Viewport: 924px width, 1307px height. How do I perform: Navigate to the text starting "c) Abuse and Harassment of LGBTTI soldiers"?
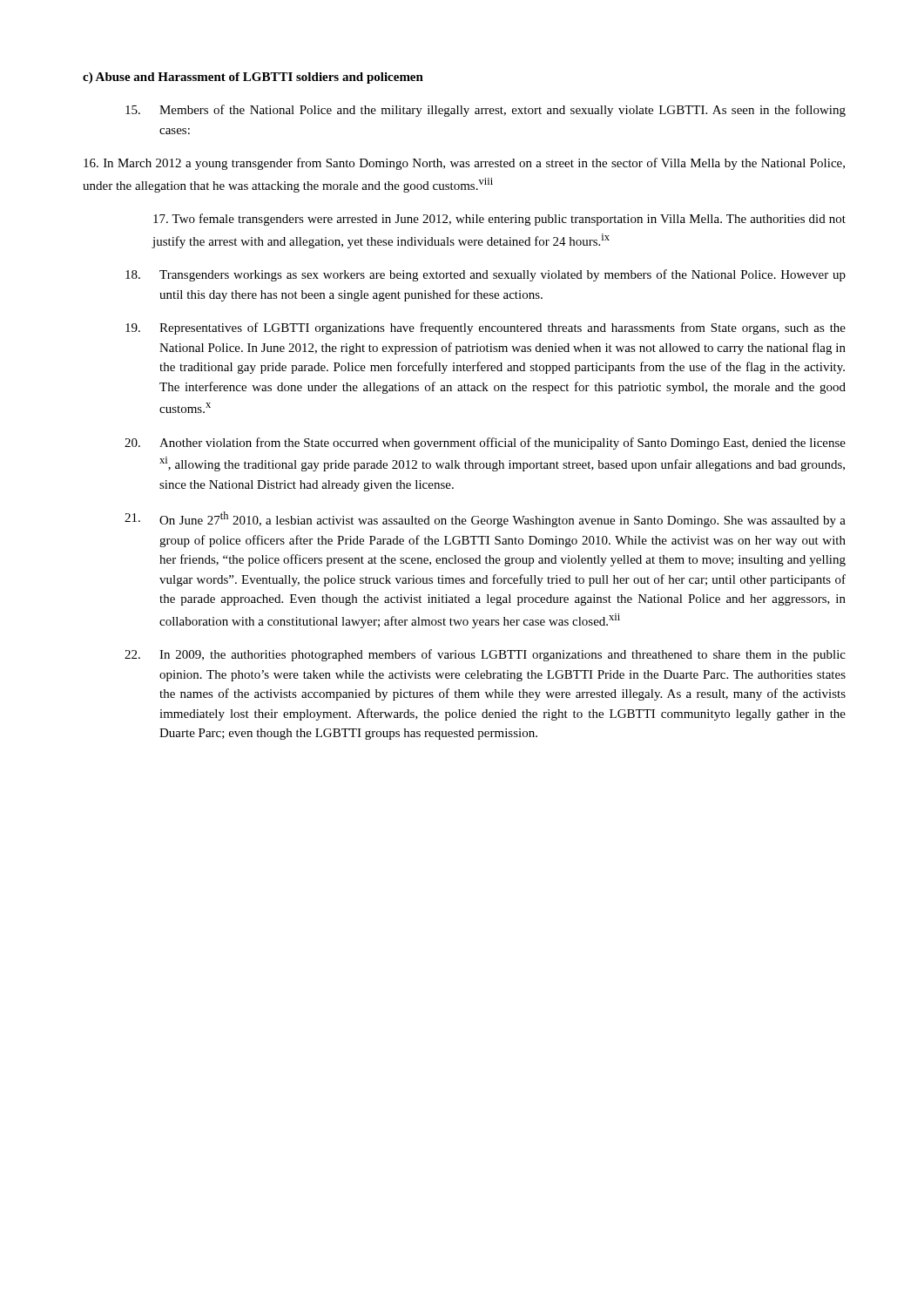[x=253, y=77]
